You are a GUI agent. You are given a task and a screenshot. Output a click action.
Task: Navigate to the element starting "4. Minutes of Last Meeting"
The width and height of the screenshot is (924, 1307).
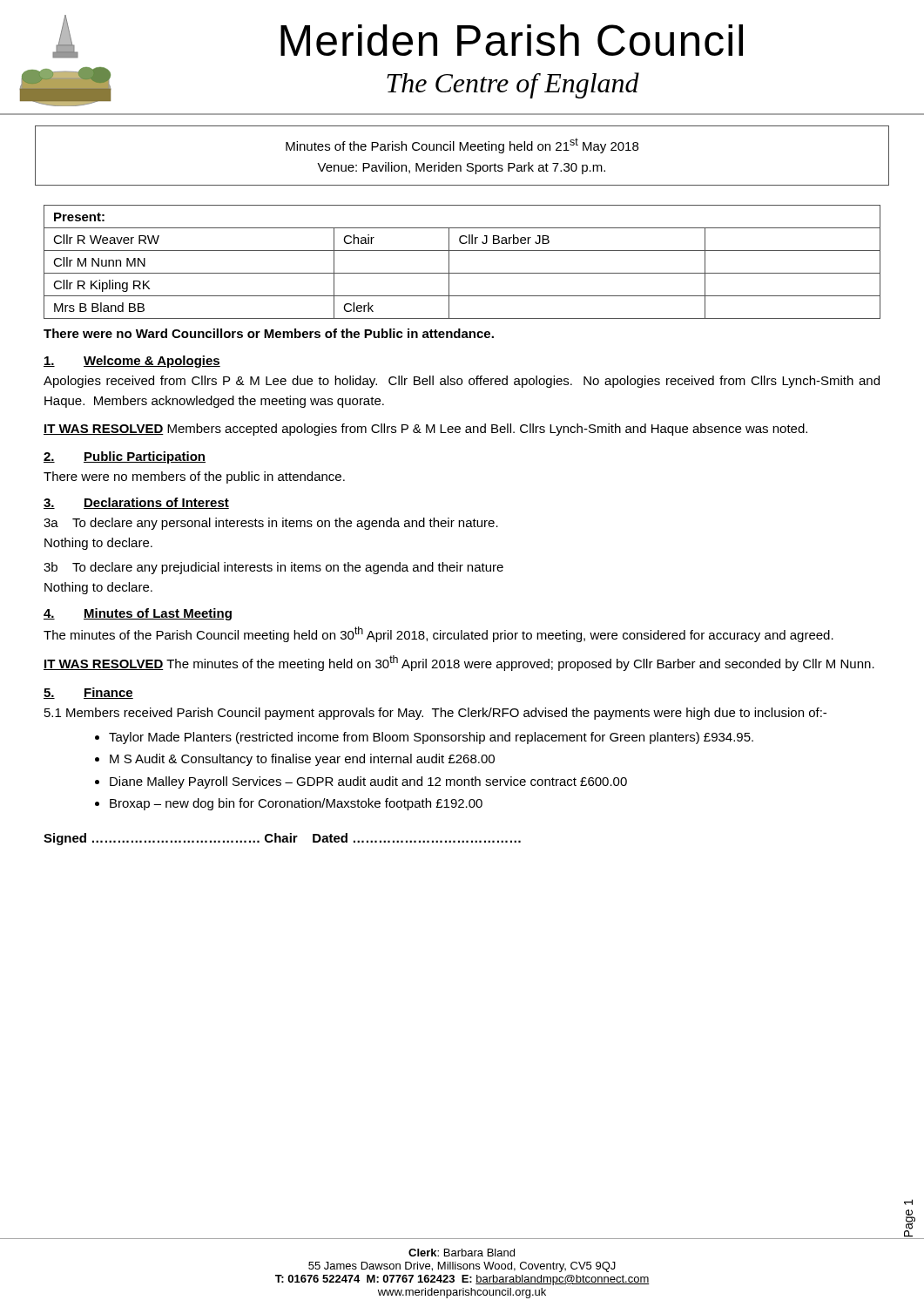[x=138, y=613]
